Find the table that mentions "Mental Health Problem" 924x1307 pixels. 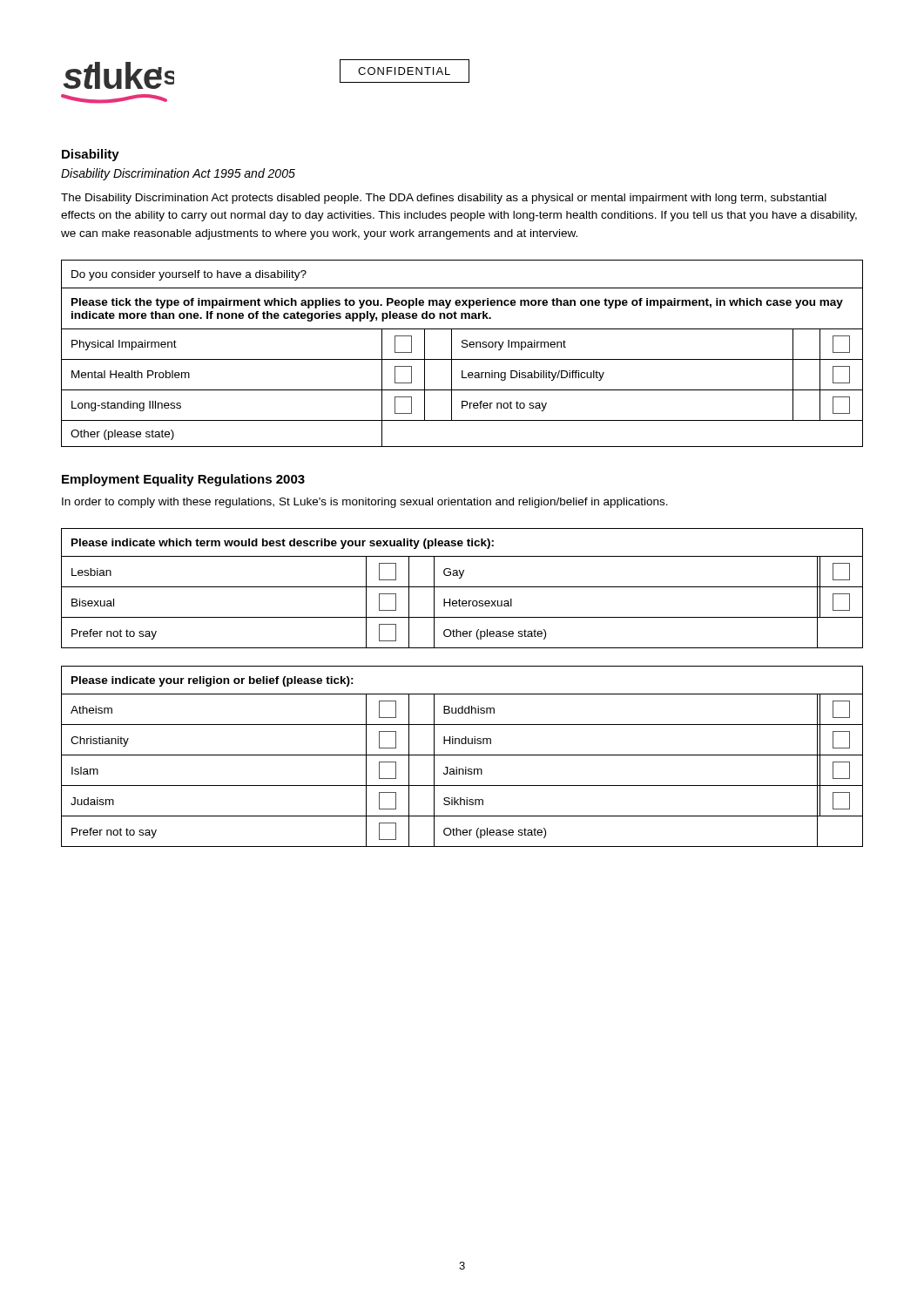coord(462,353)
